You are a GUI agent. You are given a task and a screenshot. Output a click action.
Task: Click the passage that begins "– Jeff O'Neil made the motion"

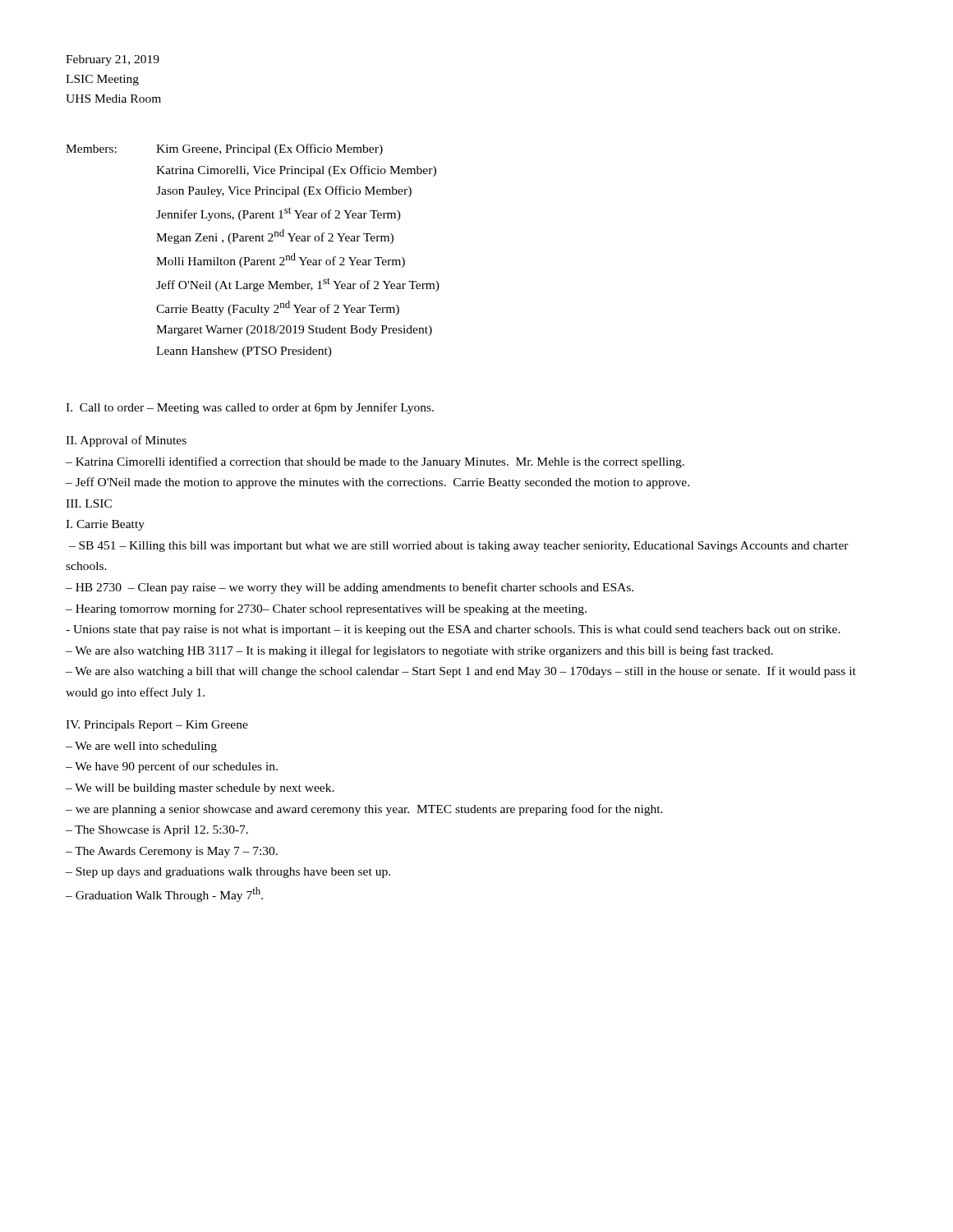(x=378, y=482)
